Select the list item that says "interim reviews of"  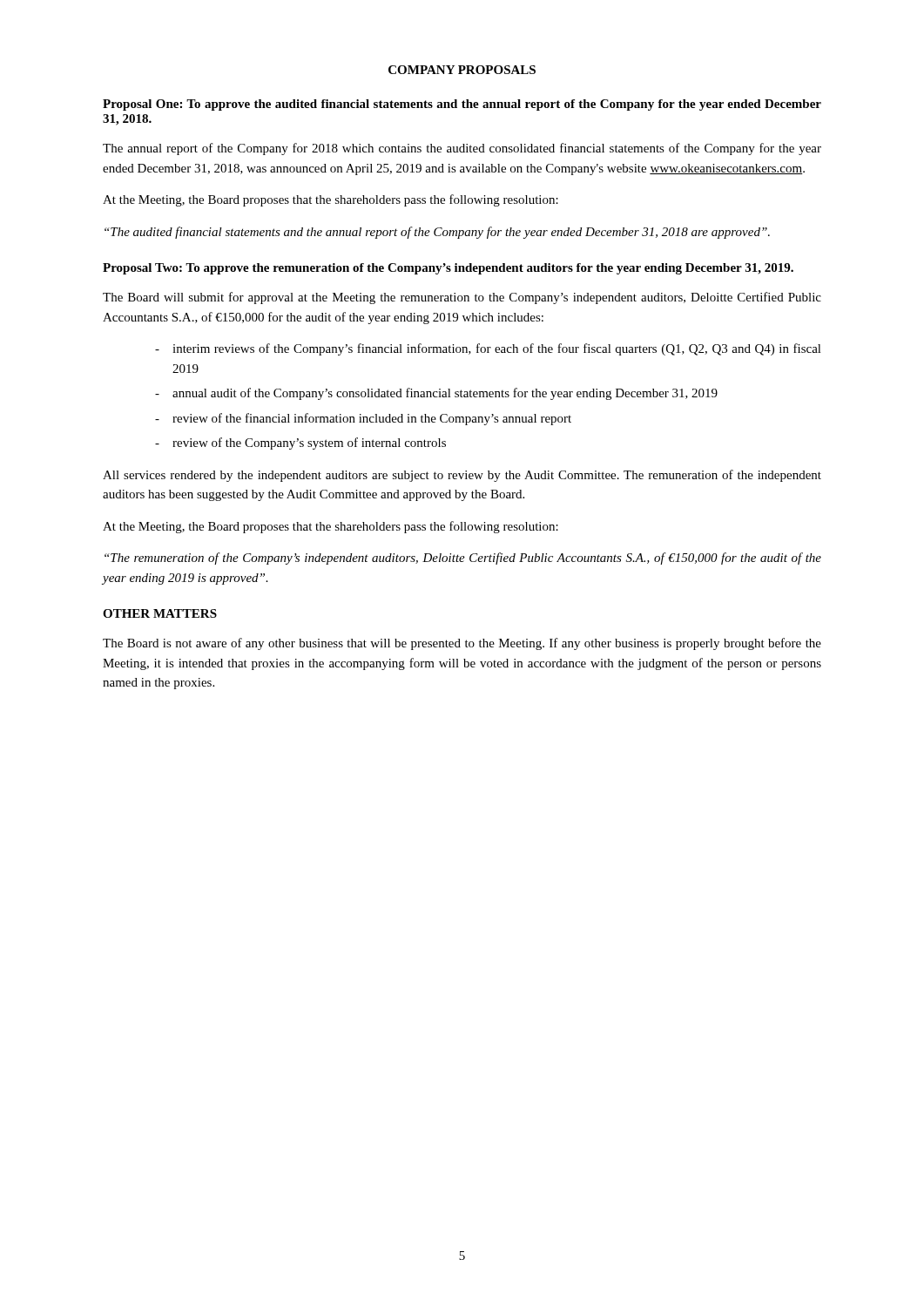[497, 358]
